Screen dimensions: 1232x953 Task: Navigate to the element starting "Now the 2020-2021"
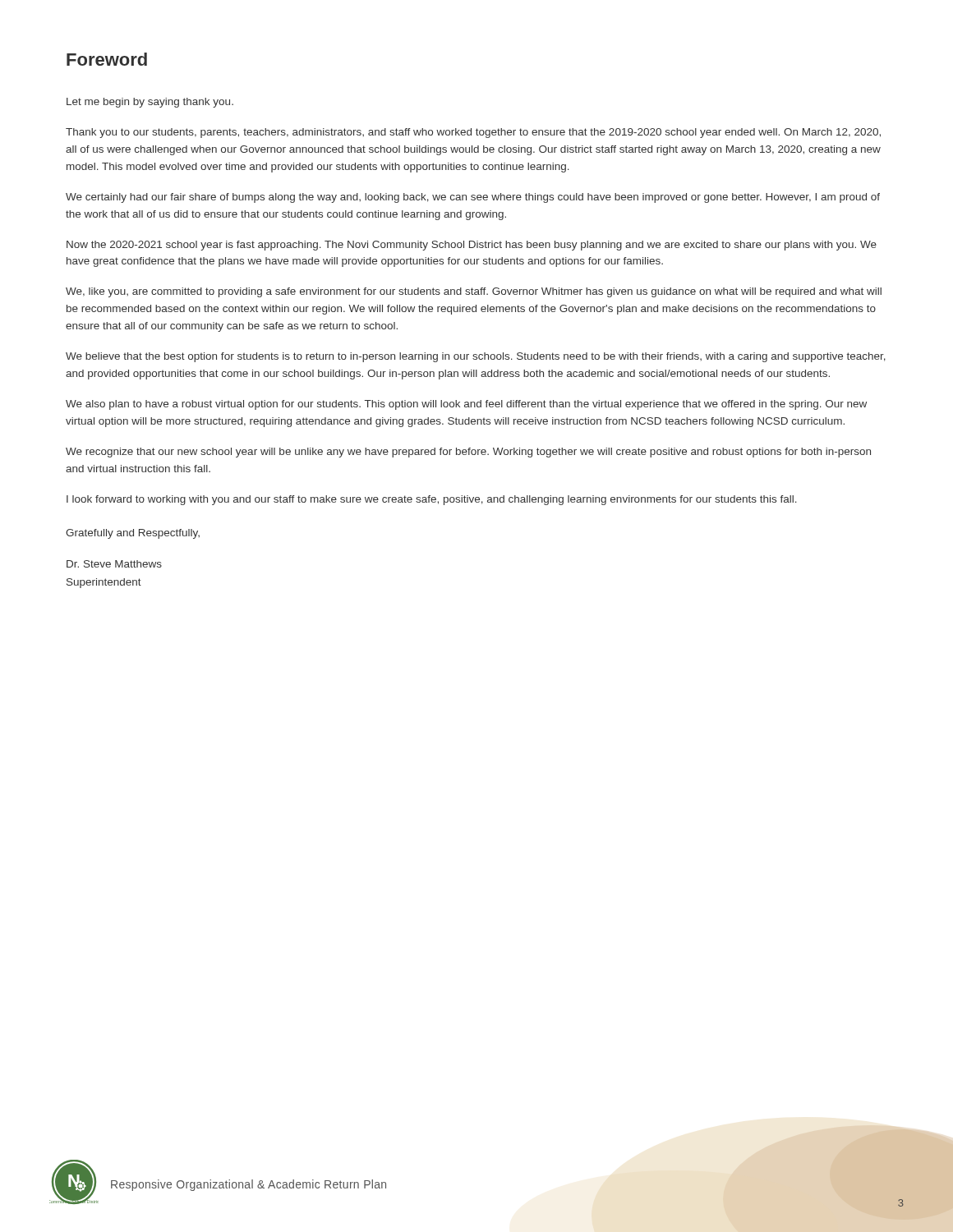coord(471,253)
